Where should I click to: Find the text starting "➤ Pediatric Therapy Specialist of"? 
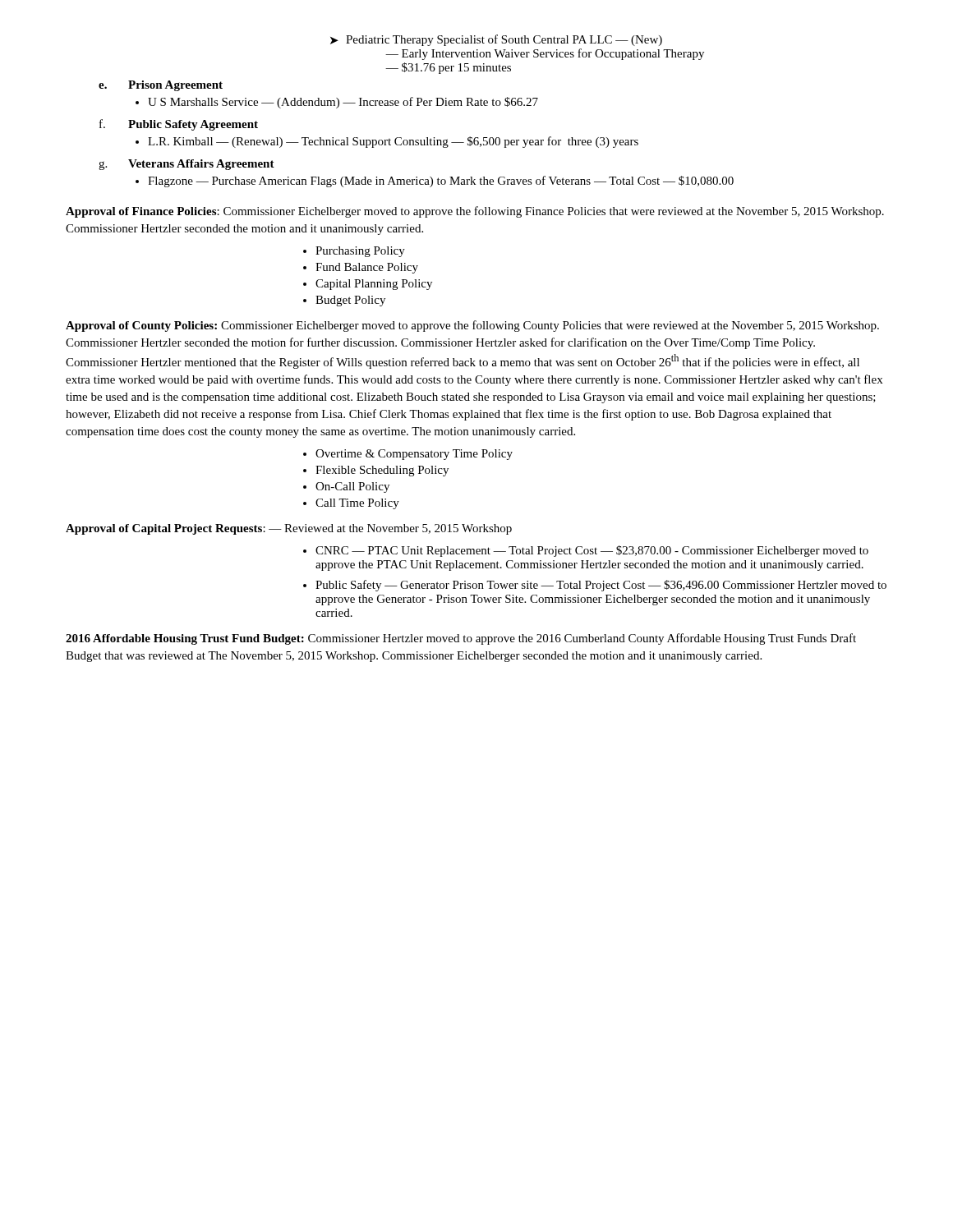point(517,54)
